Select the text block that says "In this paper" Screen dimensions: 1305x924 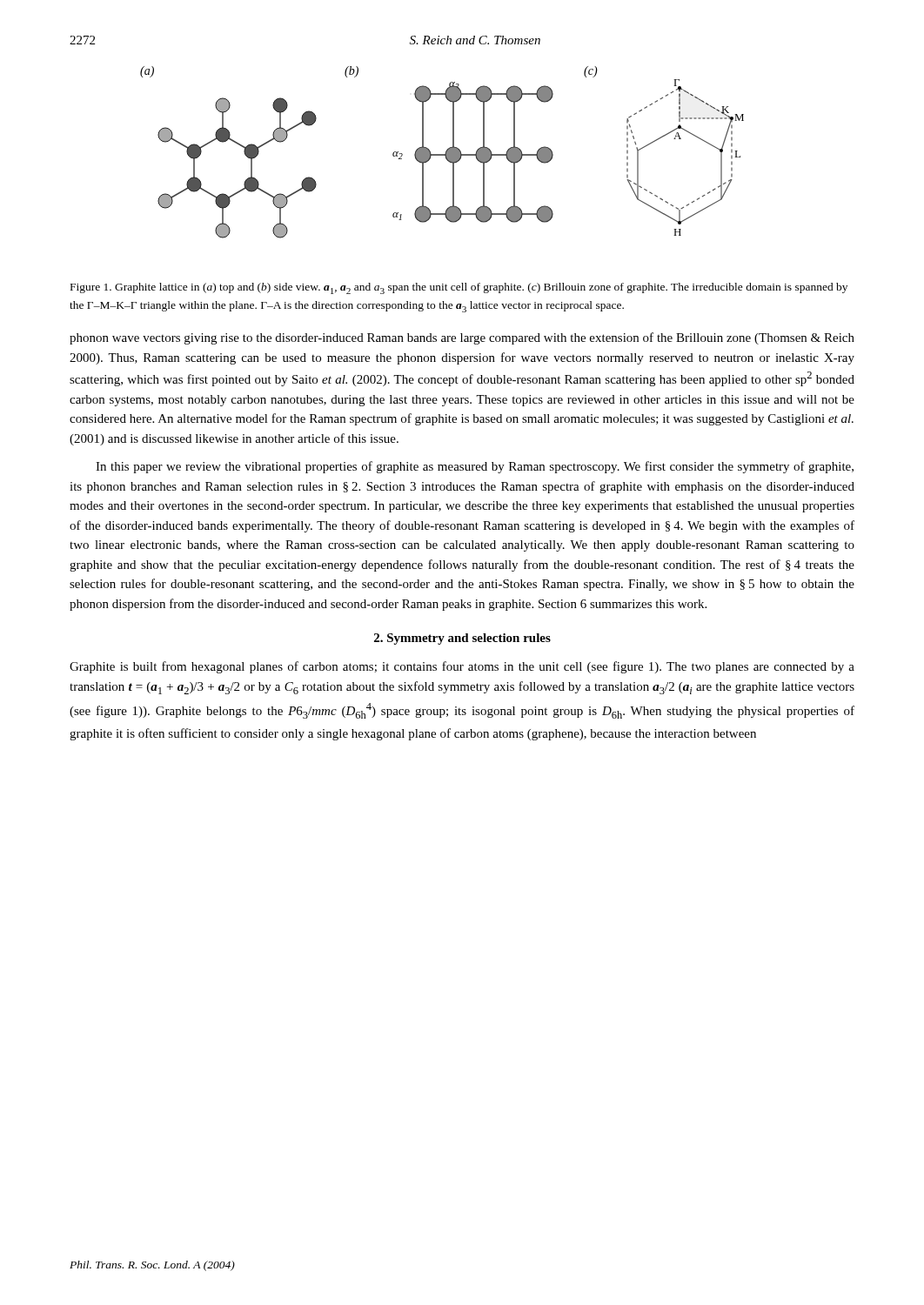click(462, 535)
